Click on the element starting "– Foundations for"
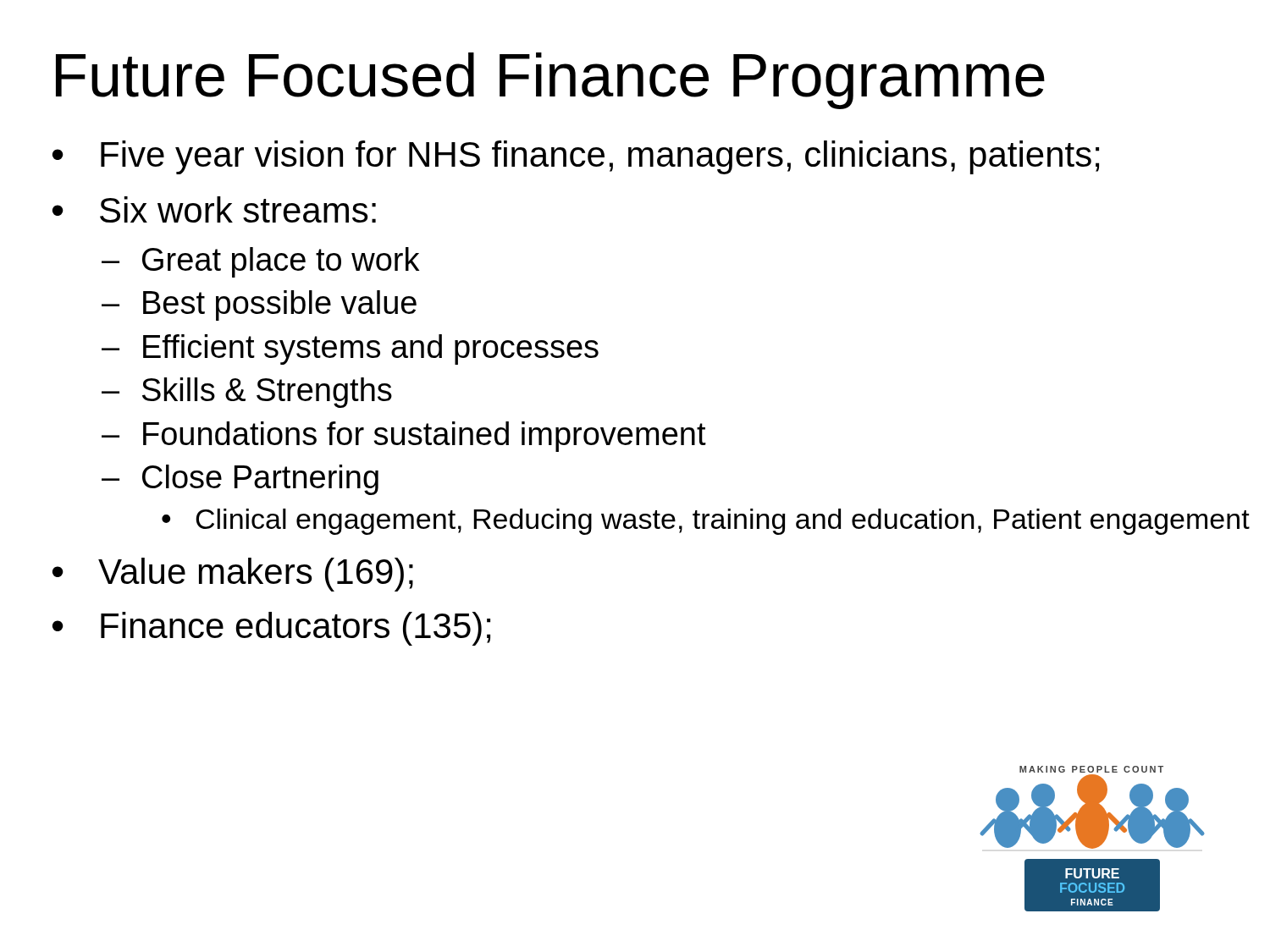 click(404, 434)
